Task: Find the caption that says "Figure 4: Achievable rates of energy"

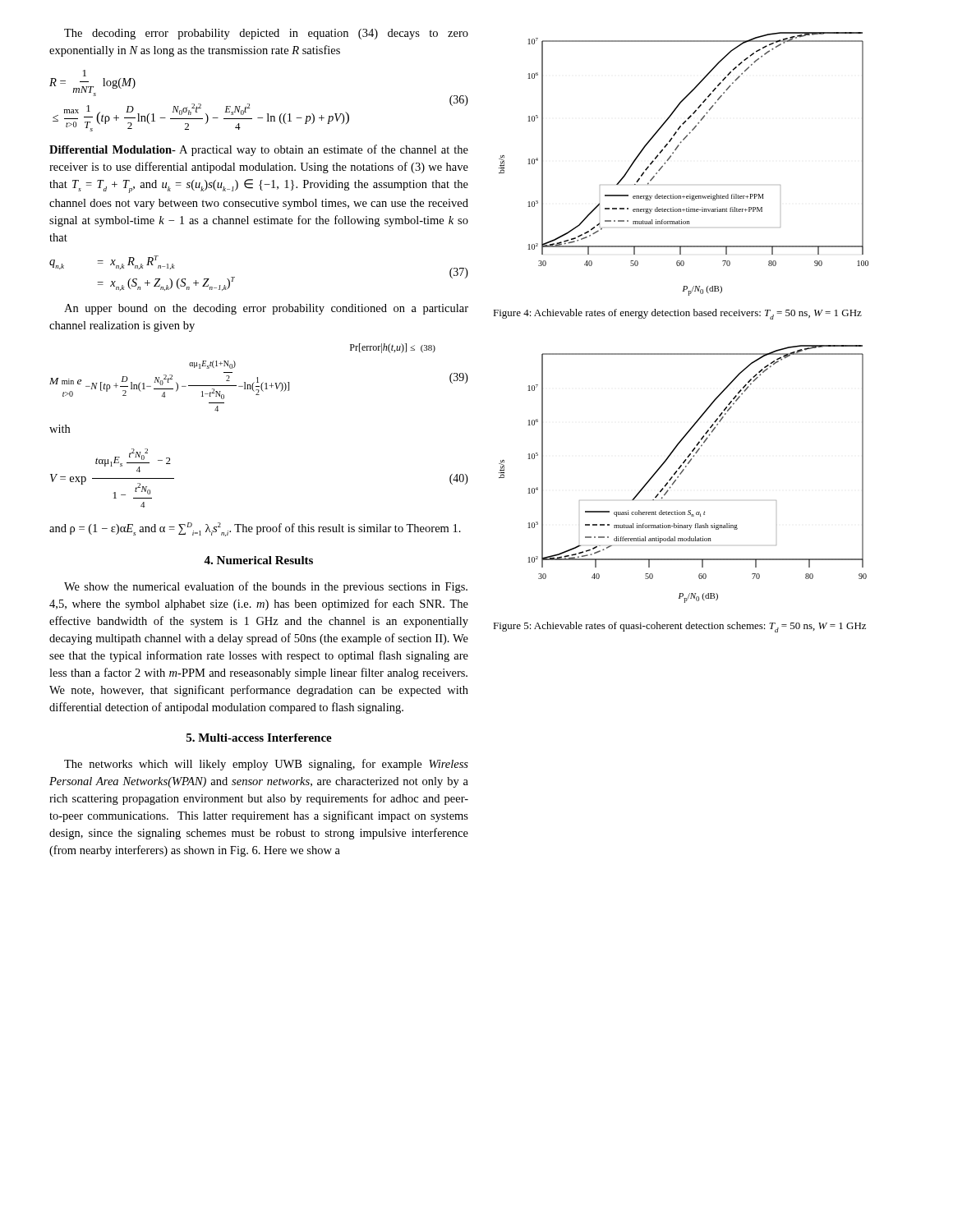Action: (677, 314)
